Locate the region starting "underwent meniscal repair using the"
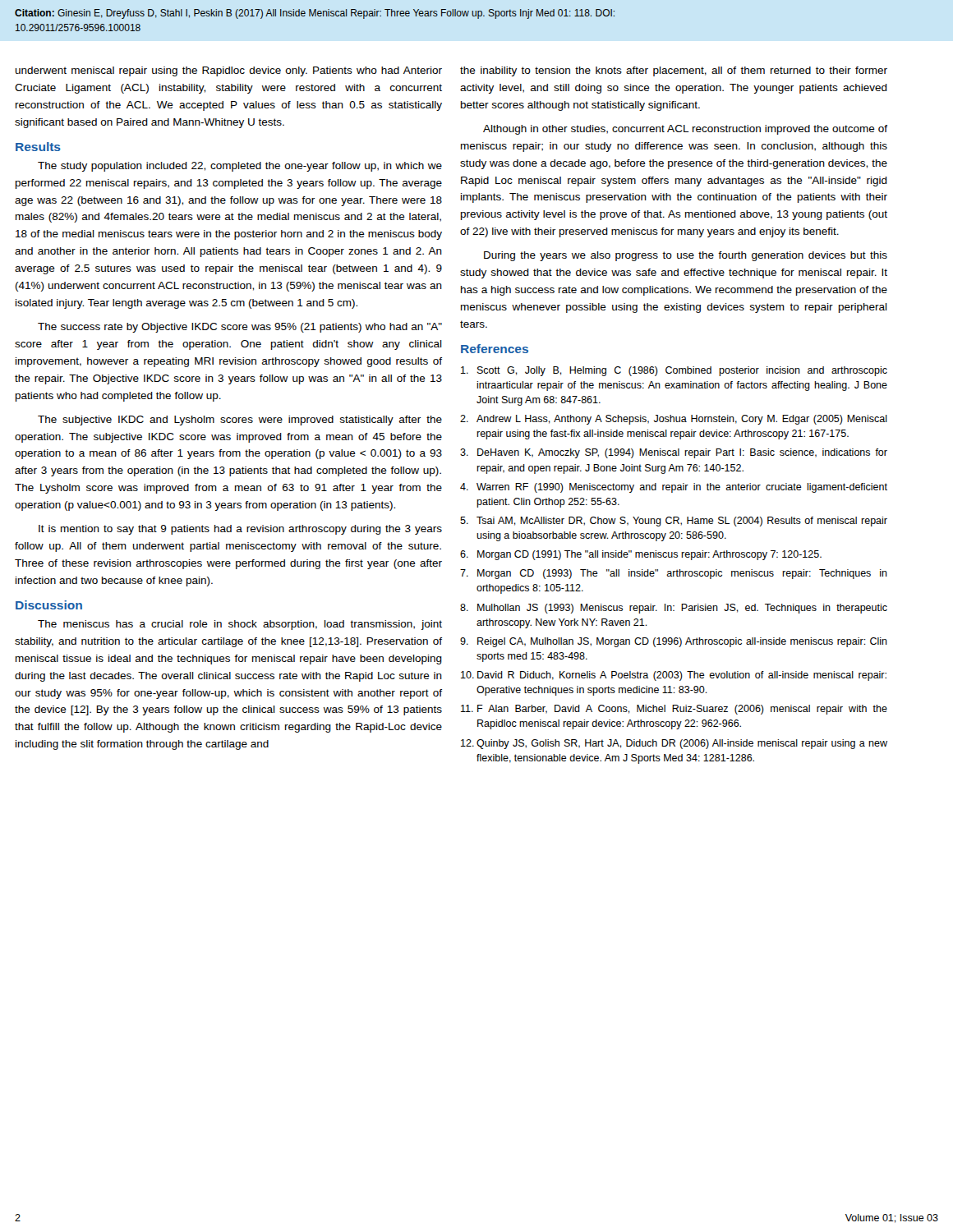Screen dimensions: 1232x953 click(228, 97)
